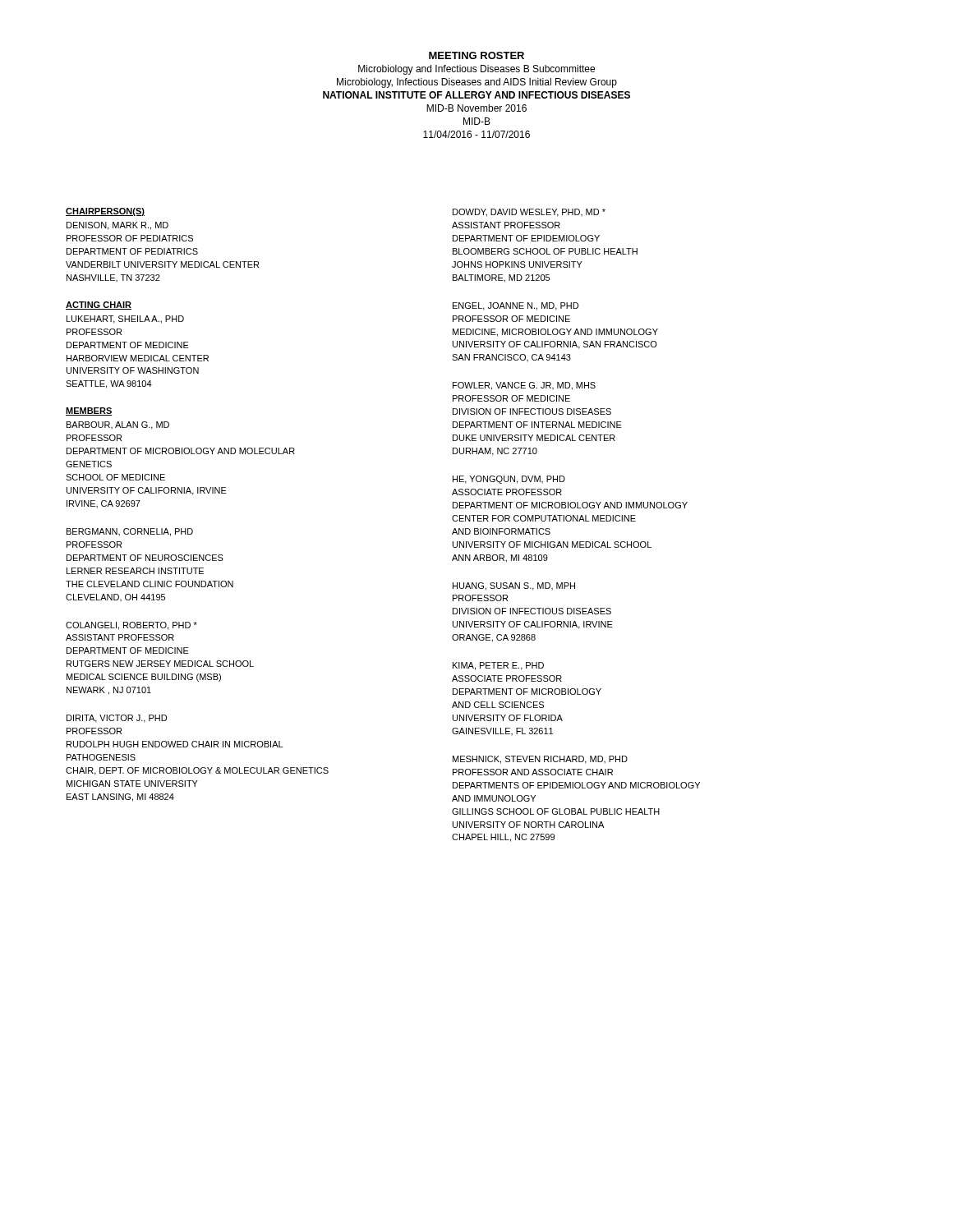Viewport: 953px width, 1232px height.
Task: Select the region starting "DENISON, MARK R., MD PROFESSOR"
Action: click(251, 252)
